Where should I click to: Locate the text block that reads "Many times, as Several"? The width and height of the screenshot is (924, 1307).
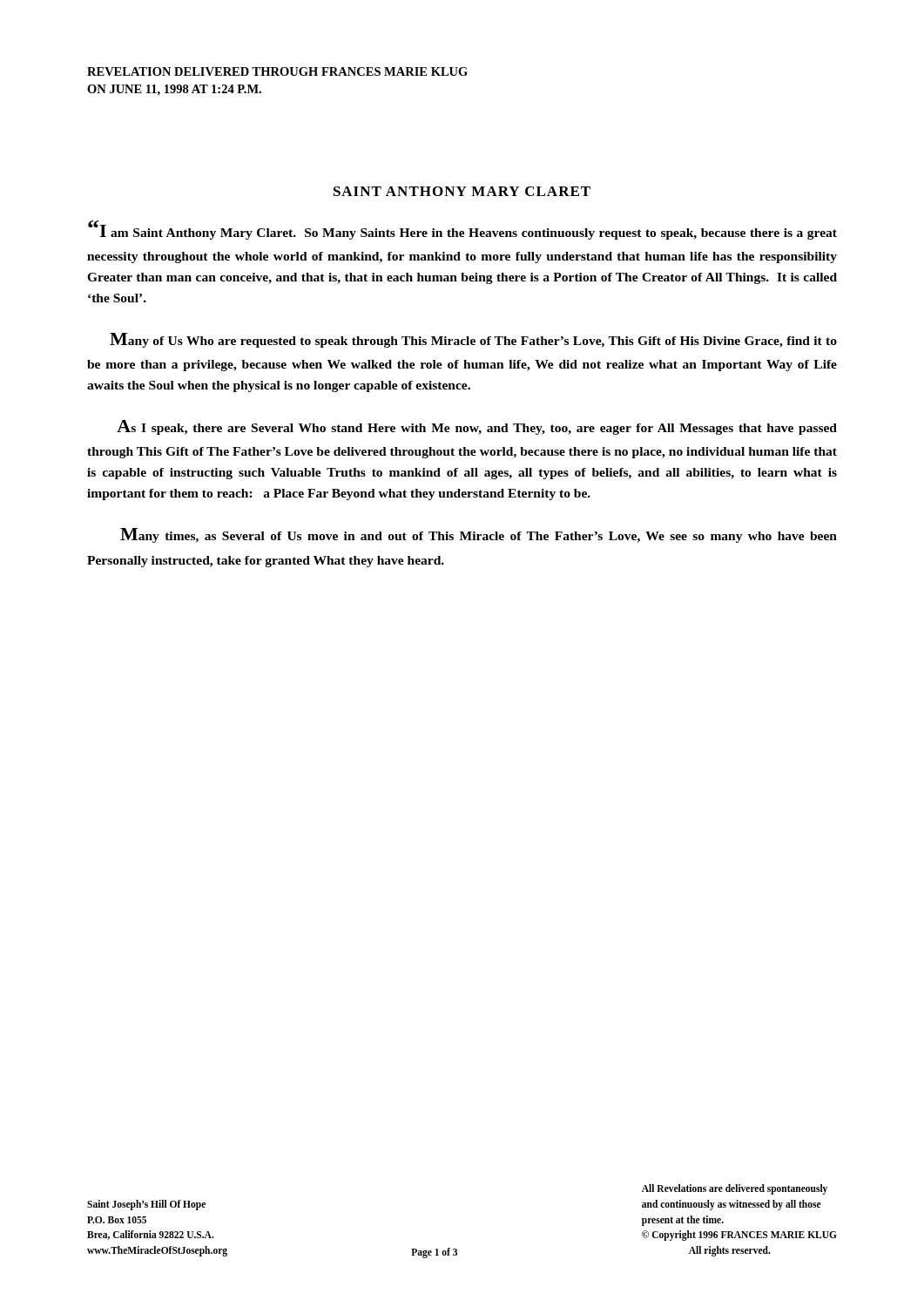point(462,545)
